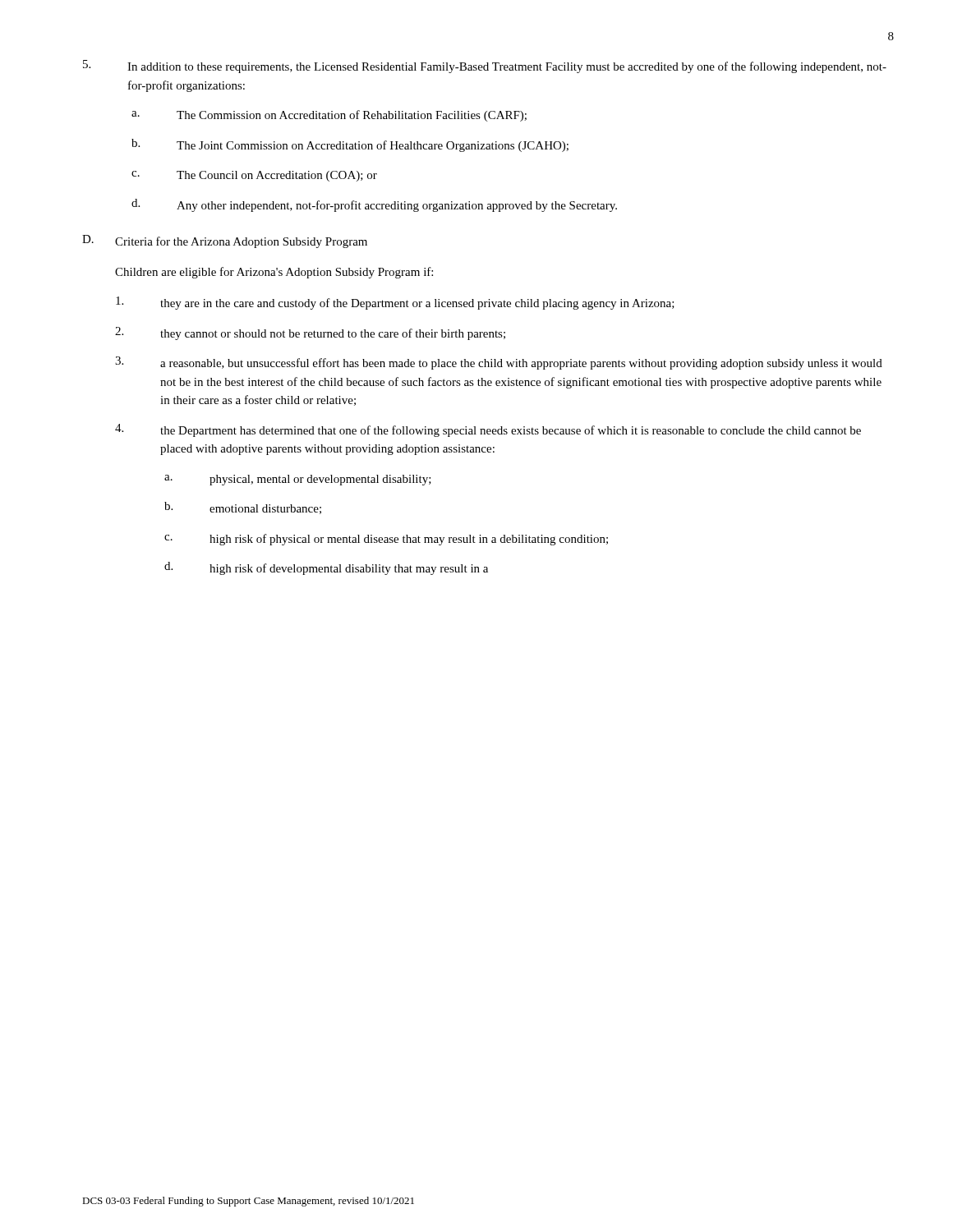Locate the list item containing "D. Criteria for the Arizona Adoption Subsidy"

click(225, 241)
